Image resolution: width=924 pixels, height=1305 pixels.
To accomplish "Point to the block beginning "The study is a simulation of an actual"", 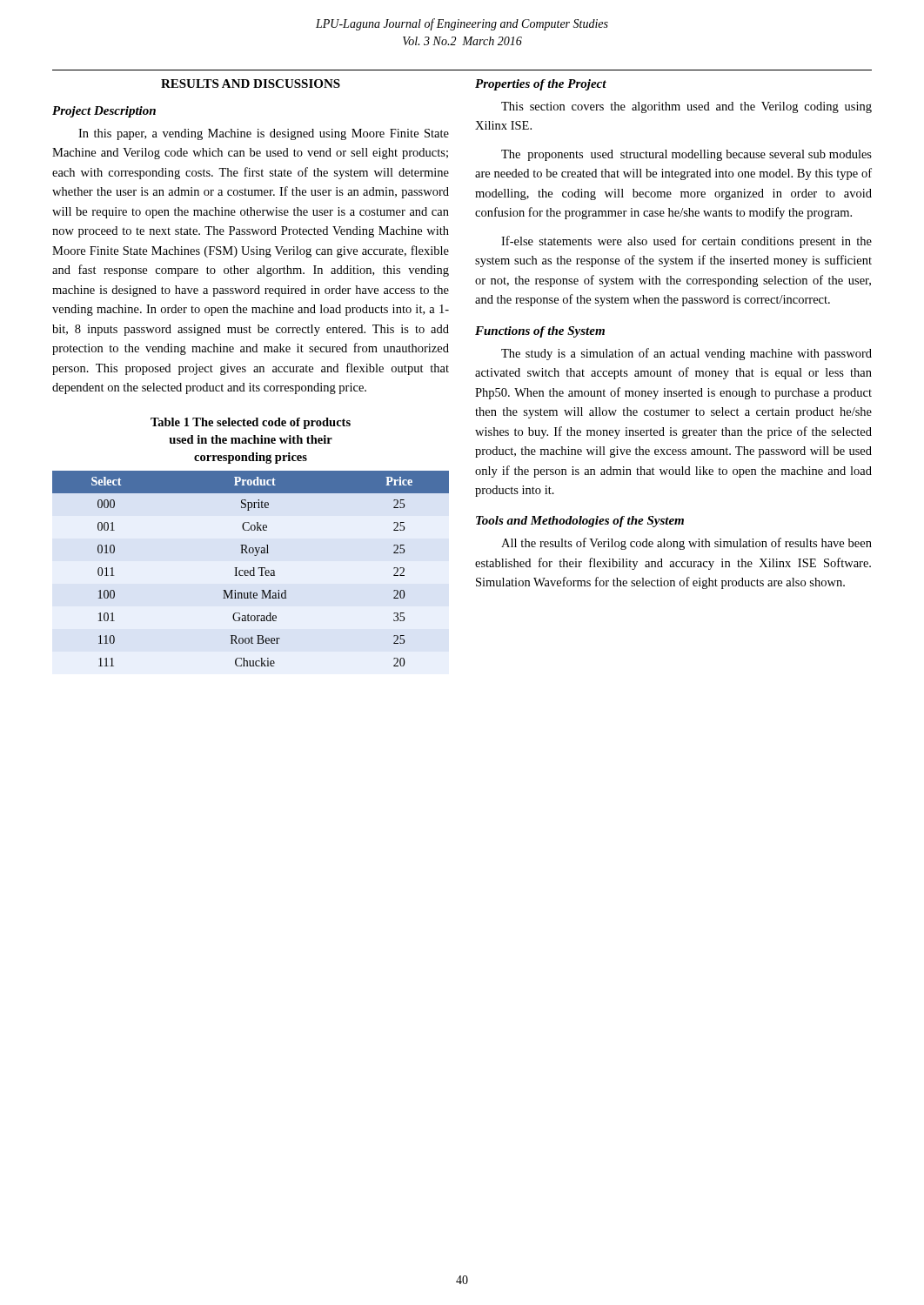I will click(x=673, y=422).
